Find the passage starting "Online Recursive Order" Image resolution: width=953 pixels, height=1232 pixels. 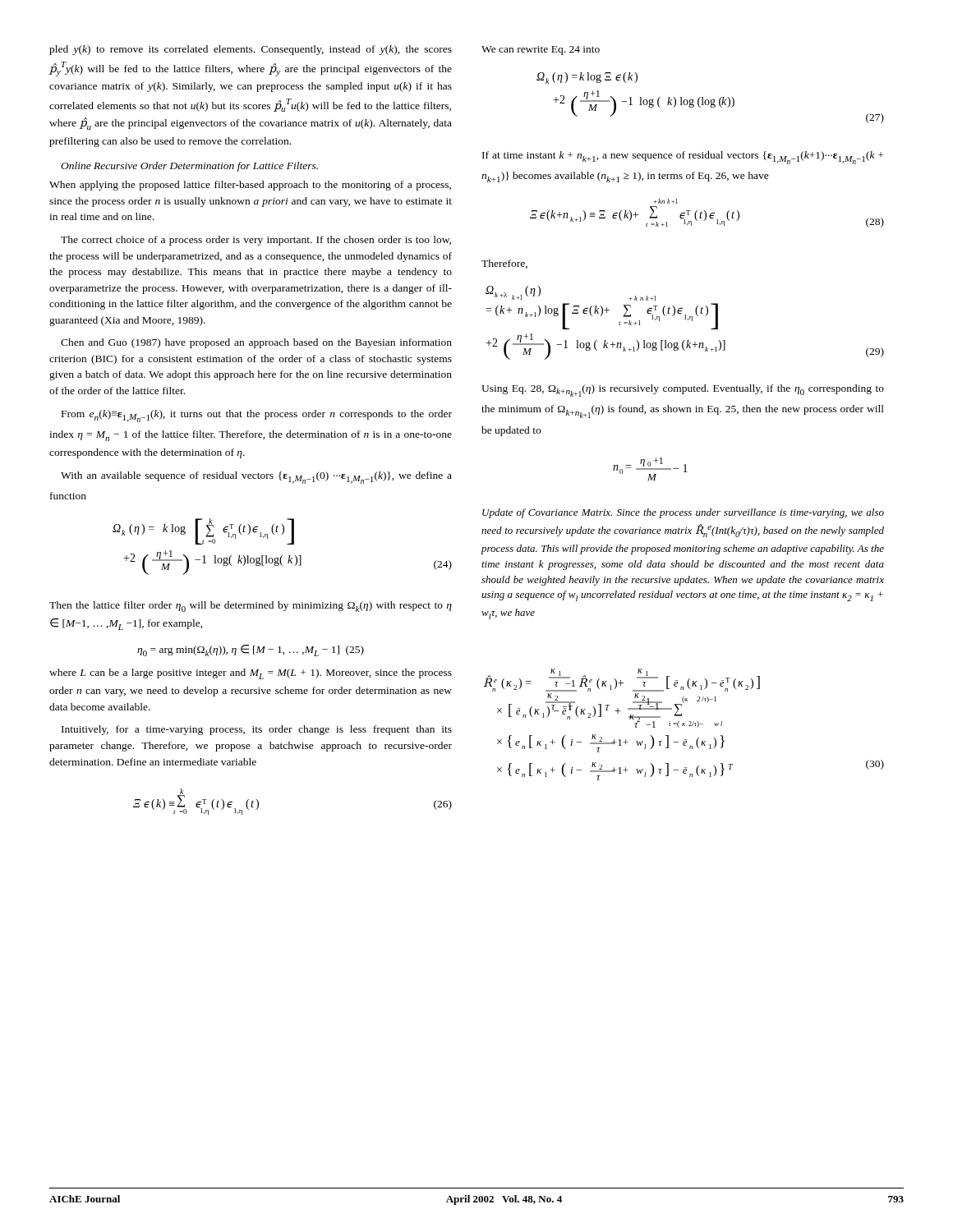[190, 165]
